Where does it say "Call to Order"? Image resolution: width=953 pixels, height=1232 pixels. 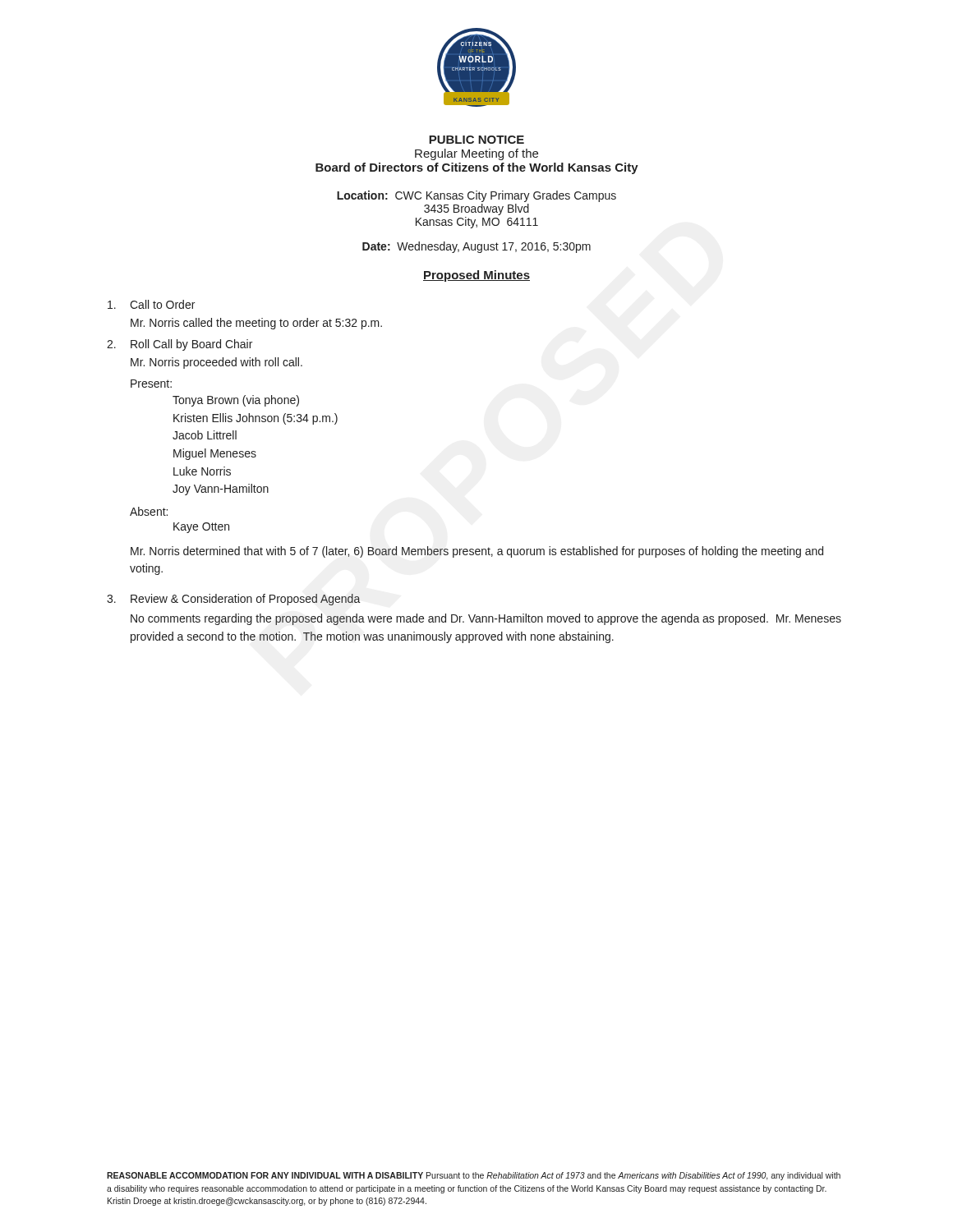(x=151, y=305)
